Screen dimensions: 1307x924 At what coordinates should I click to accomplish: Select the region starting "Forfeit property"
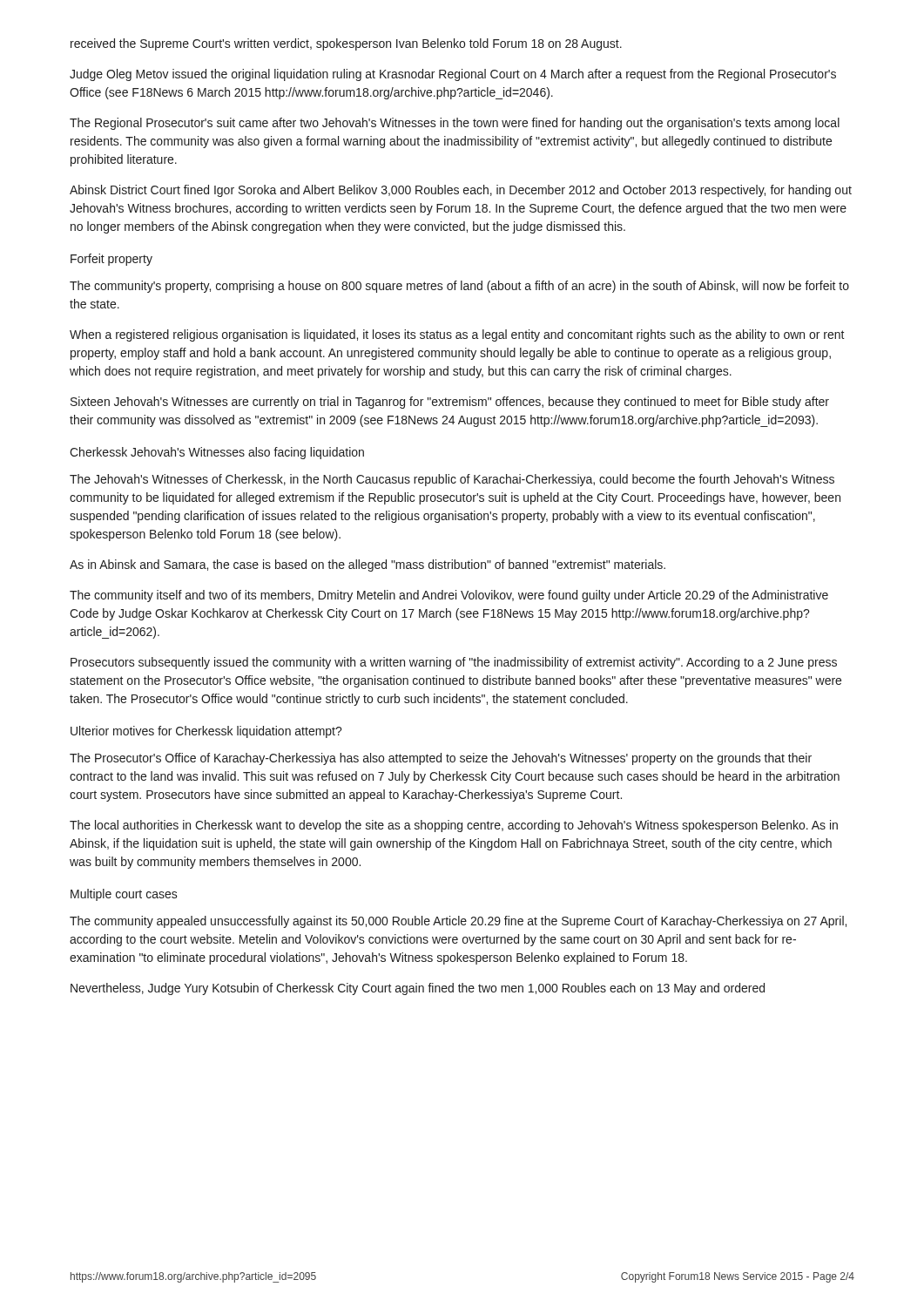(x=111, y=259)
